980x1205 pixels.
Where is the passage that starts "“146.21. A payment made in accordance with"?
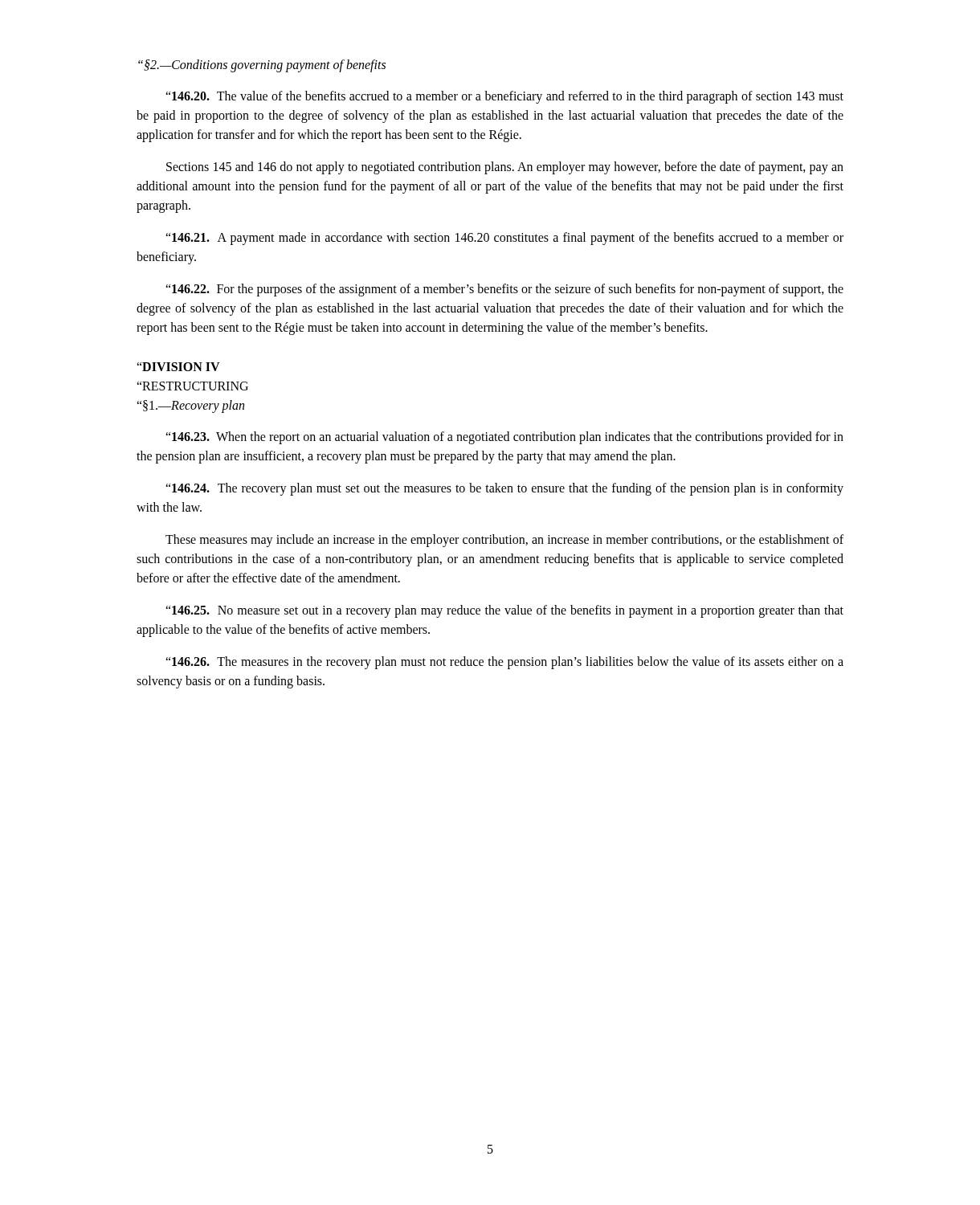click(490, 247)
